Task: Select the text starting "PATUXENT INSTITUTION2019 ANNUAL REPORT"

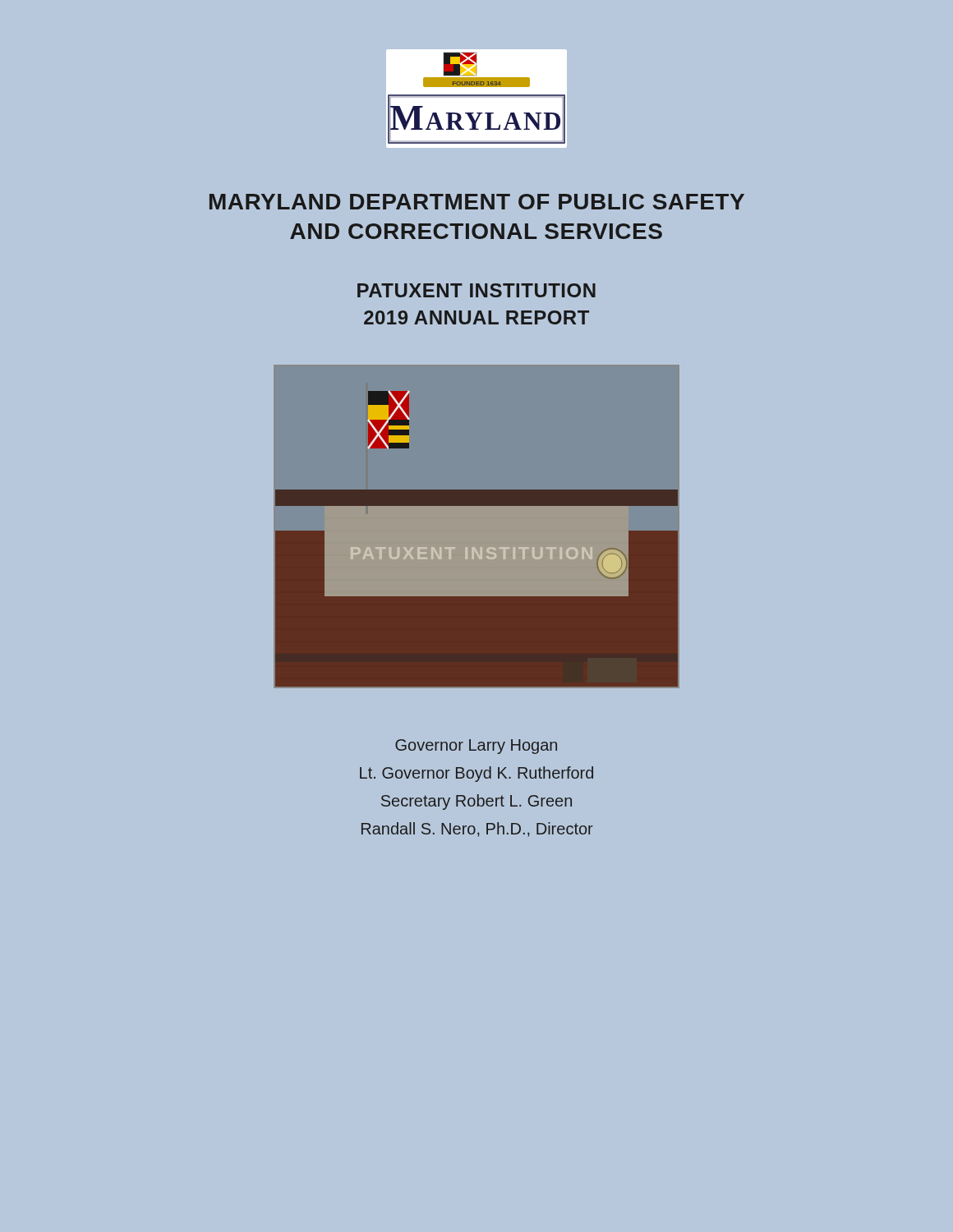Action: click(x=476, y=304)
